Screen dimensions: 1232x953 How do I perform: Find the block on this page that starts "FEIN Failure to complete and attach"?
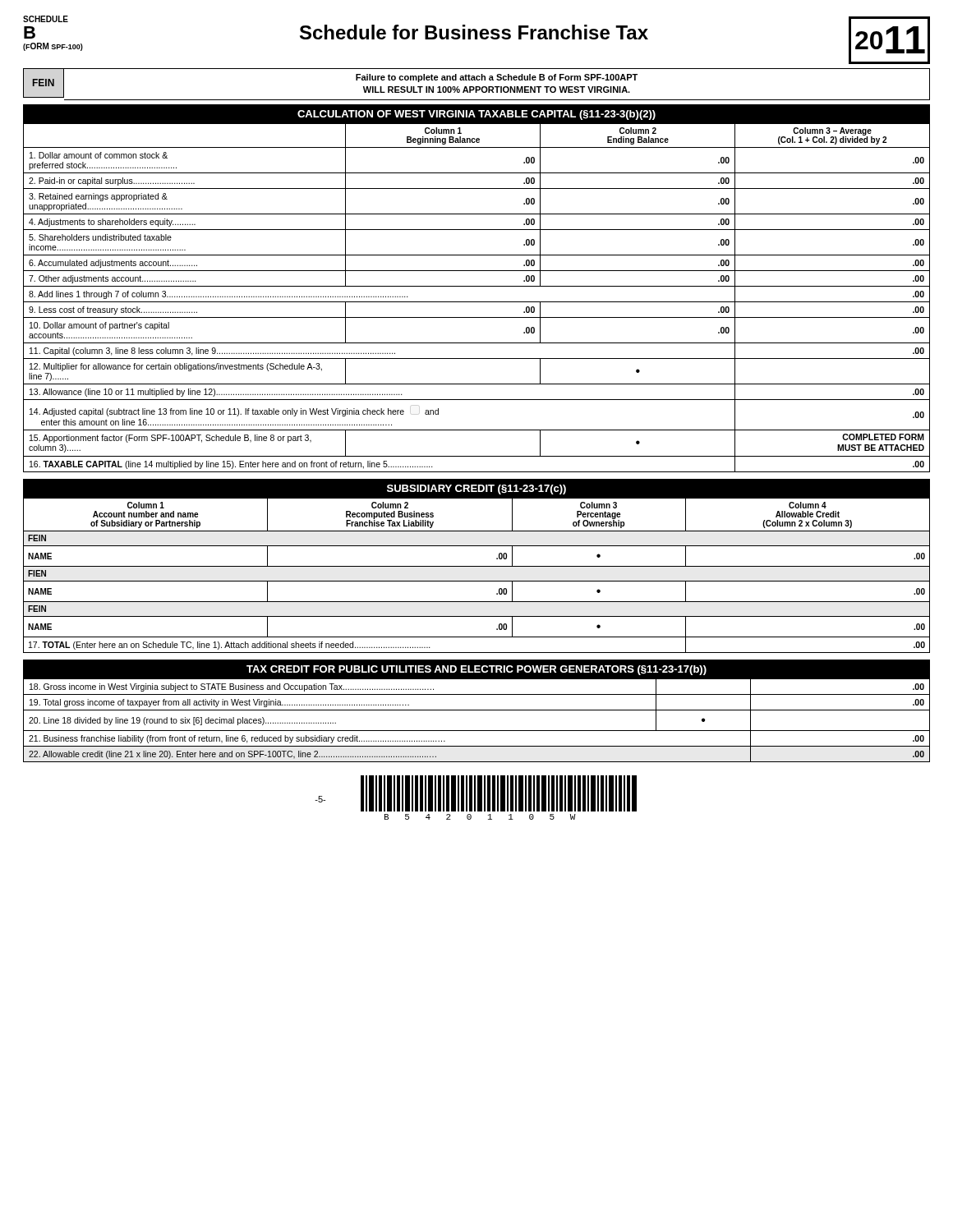pyautogui.click(x=476, y=84)
